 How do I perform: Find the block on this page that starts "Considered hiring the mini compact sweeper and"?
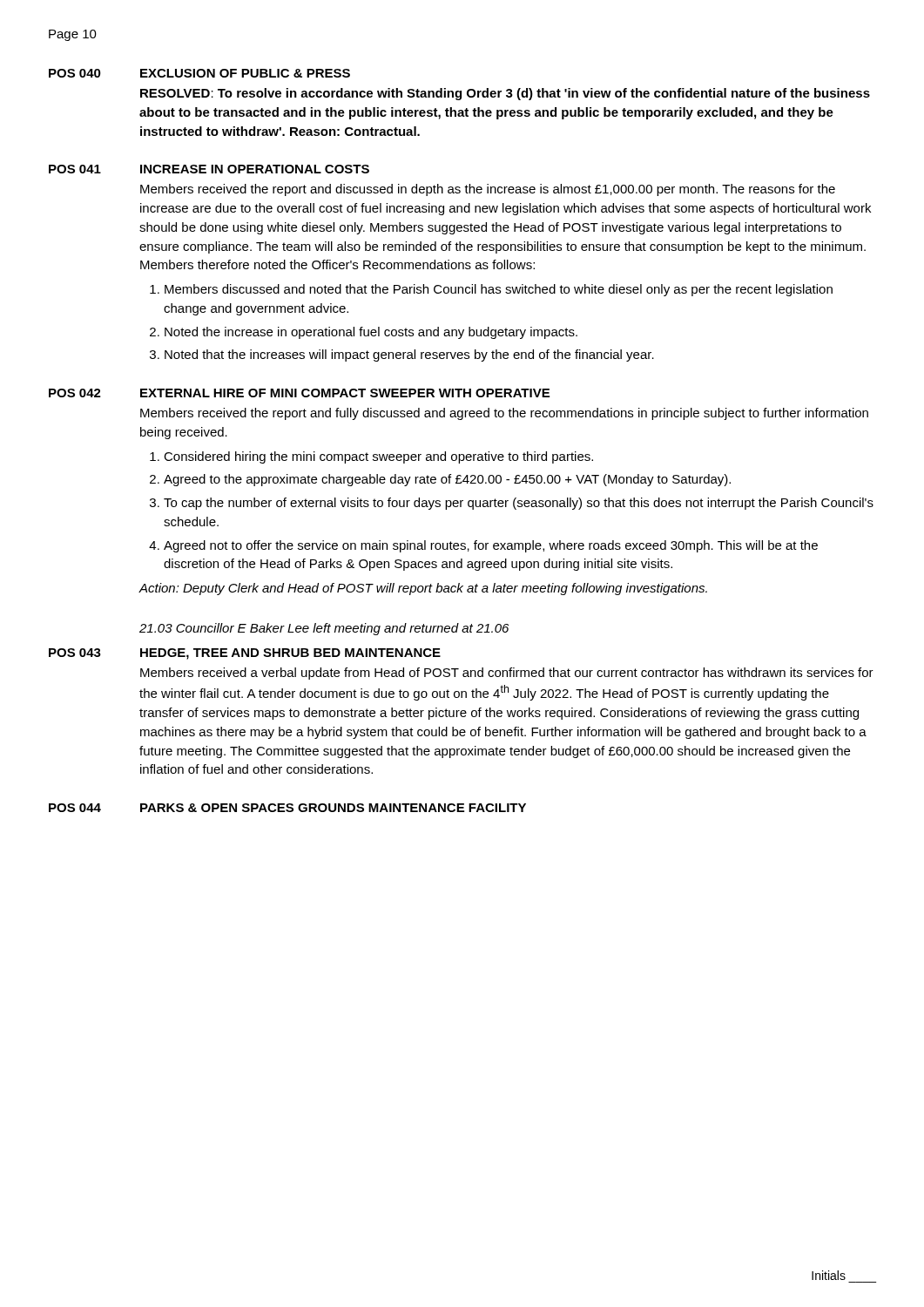(379, 456)
